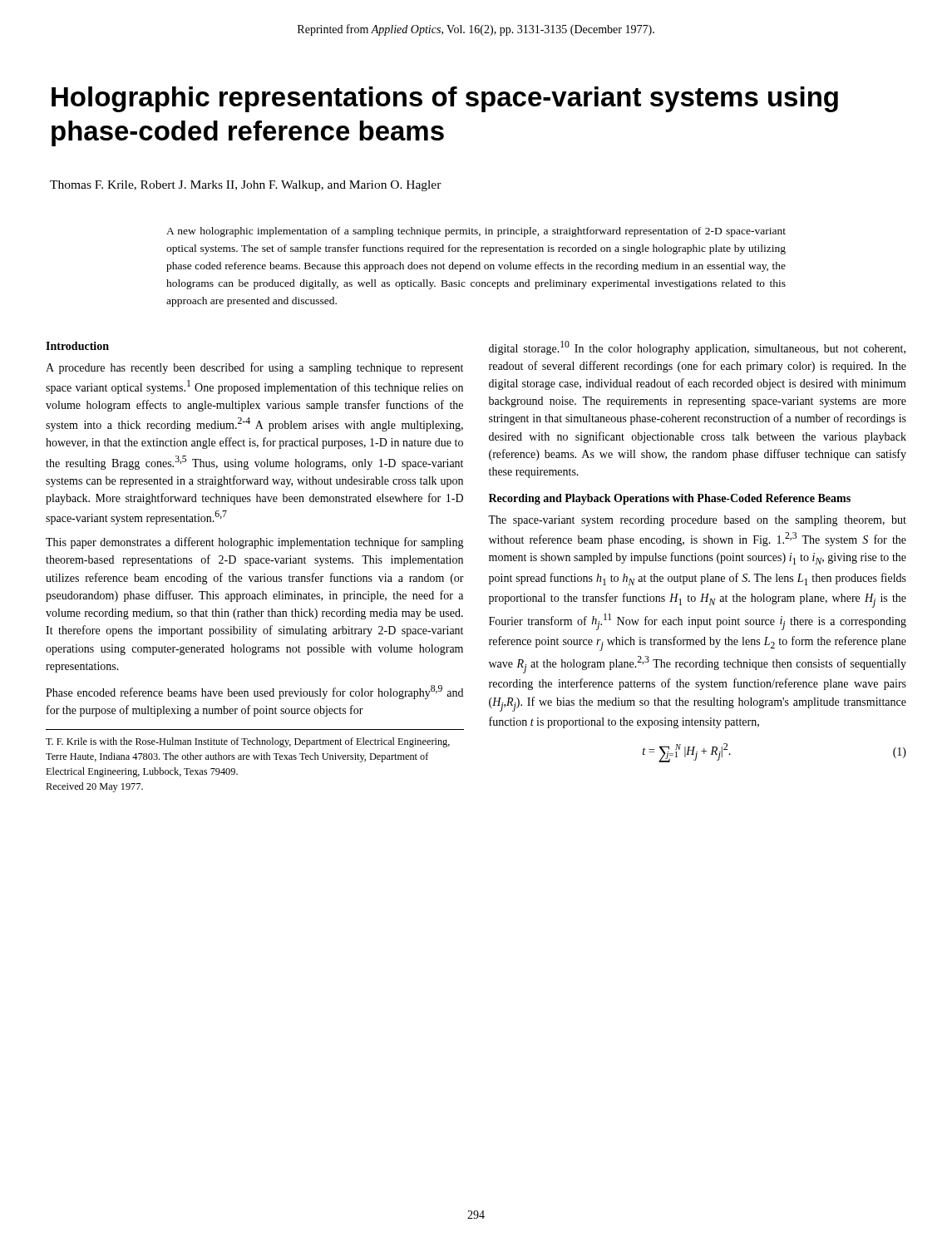Find the section header on this page that starts "Recording and Playback Operations with Phase-Coded Reference"
The height and width of the screenshot is (1247, 952).
tap(670, 498)
